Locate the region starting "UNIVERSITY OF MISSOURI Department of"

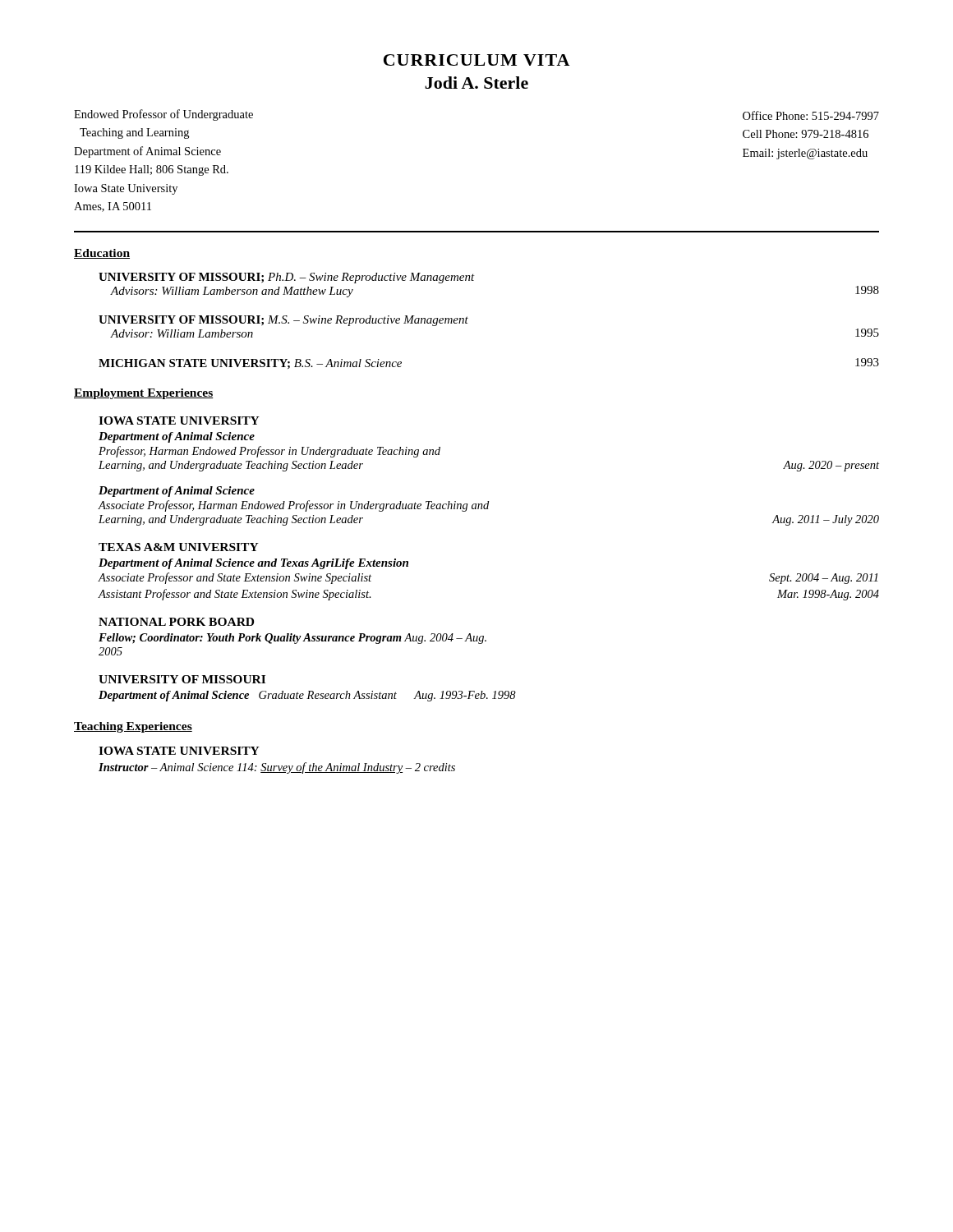489,687
